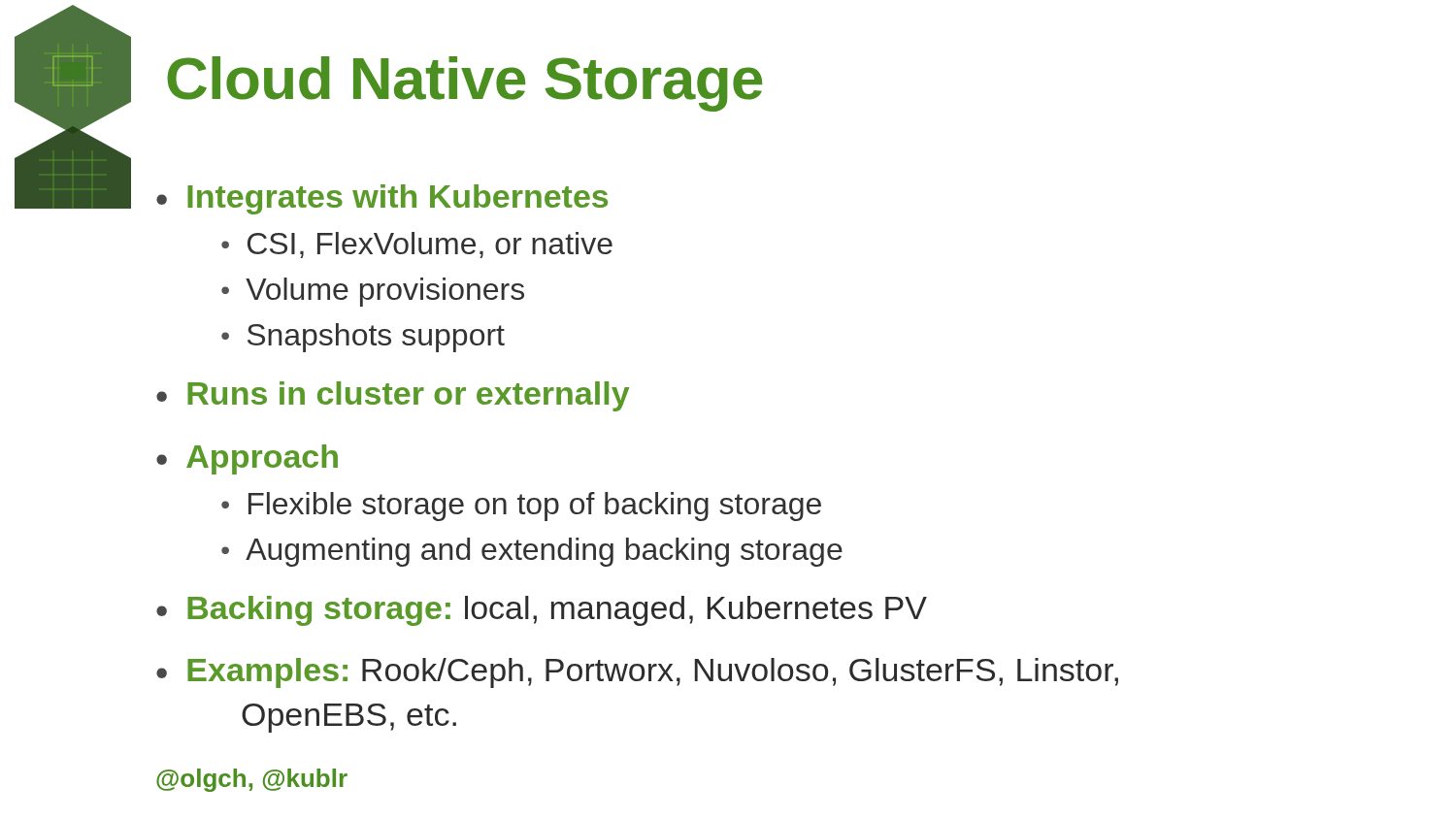The height and width of the screenshot is (819, 1456).
Task: Click on the element starting "• Augmenting and extending backing"
Action: [532, 550]
